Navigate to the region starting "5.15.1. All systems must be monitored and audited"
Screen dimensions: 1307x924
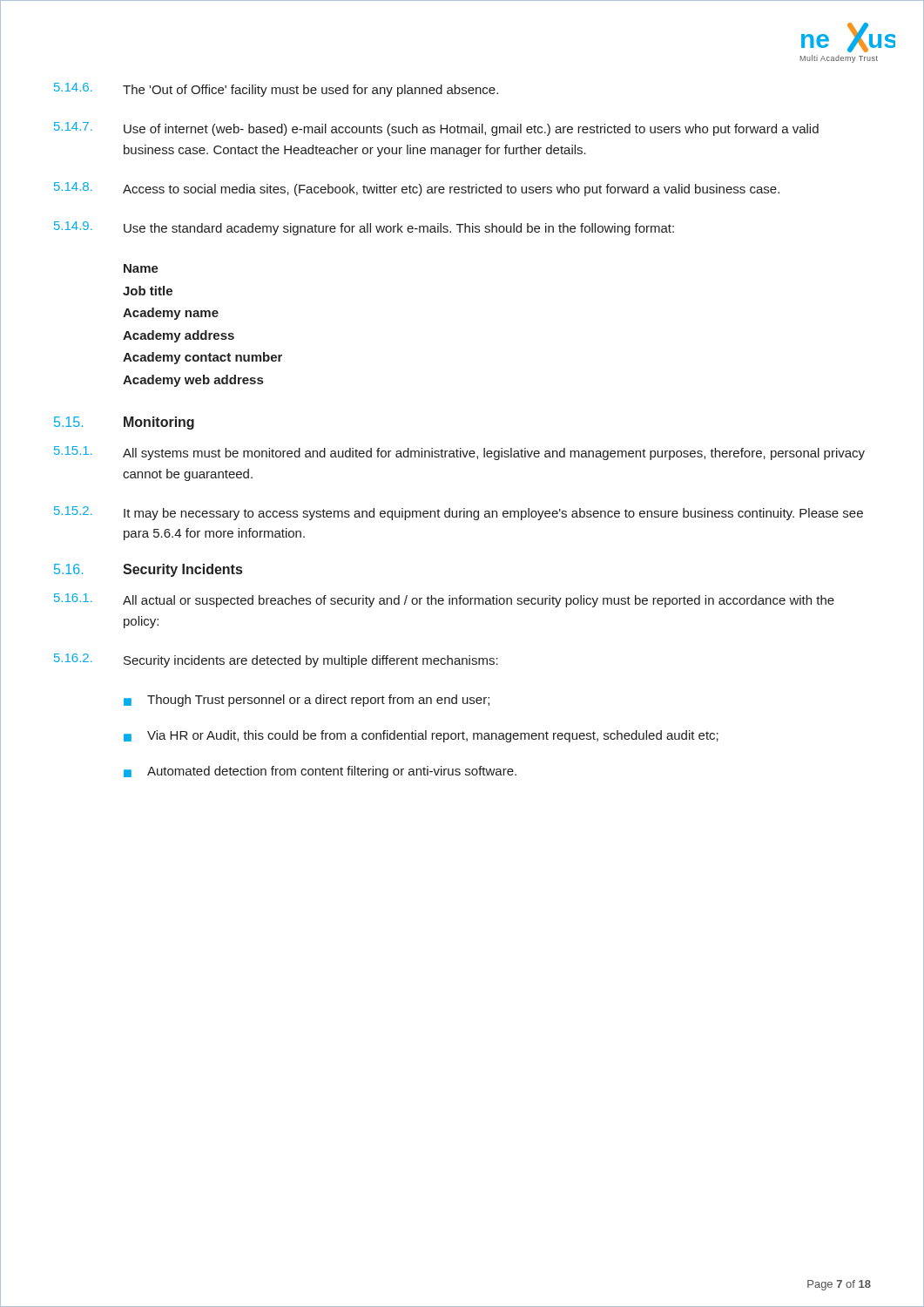coord(462,463)
